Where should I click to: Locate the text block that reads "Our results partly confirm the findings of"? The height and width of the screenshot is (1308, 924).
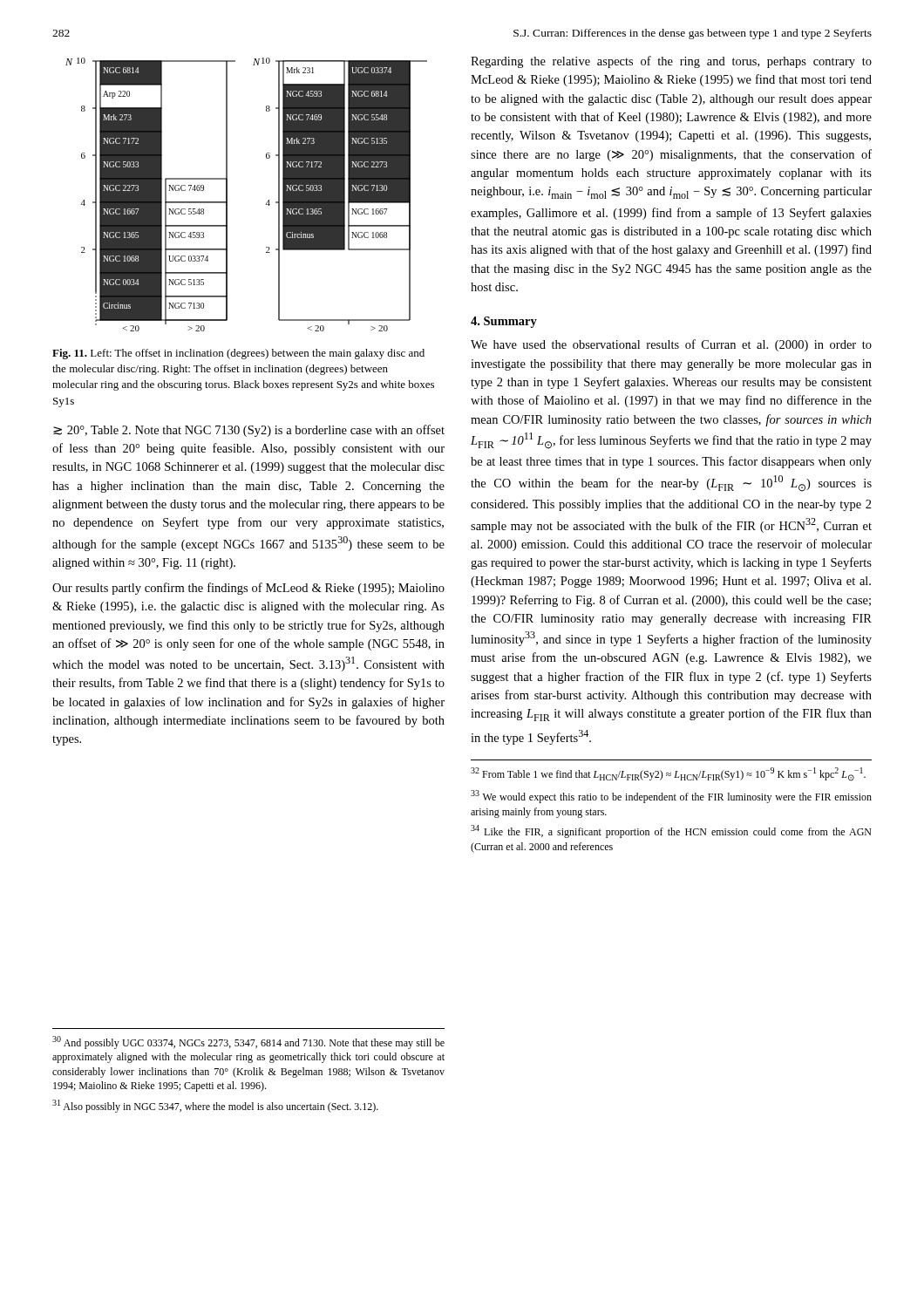(248, 663)
